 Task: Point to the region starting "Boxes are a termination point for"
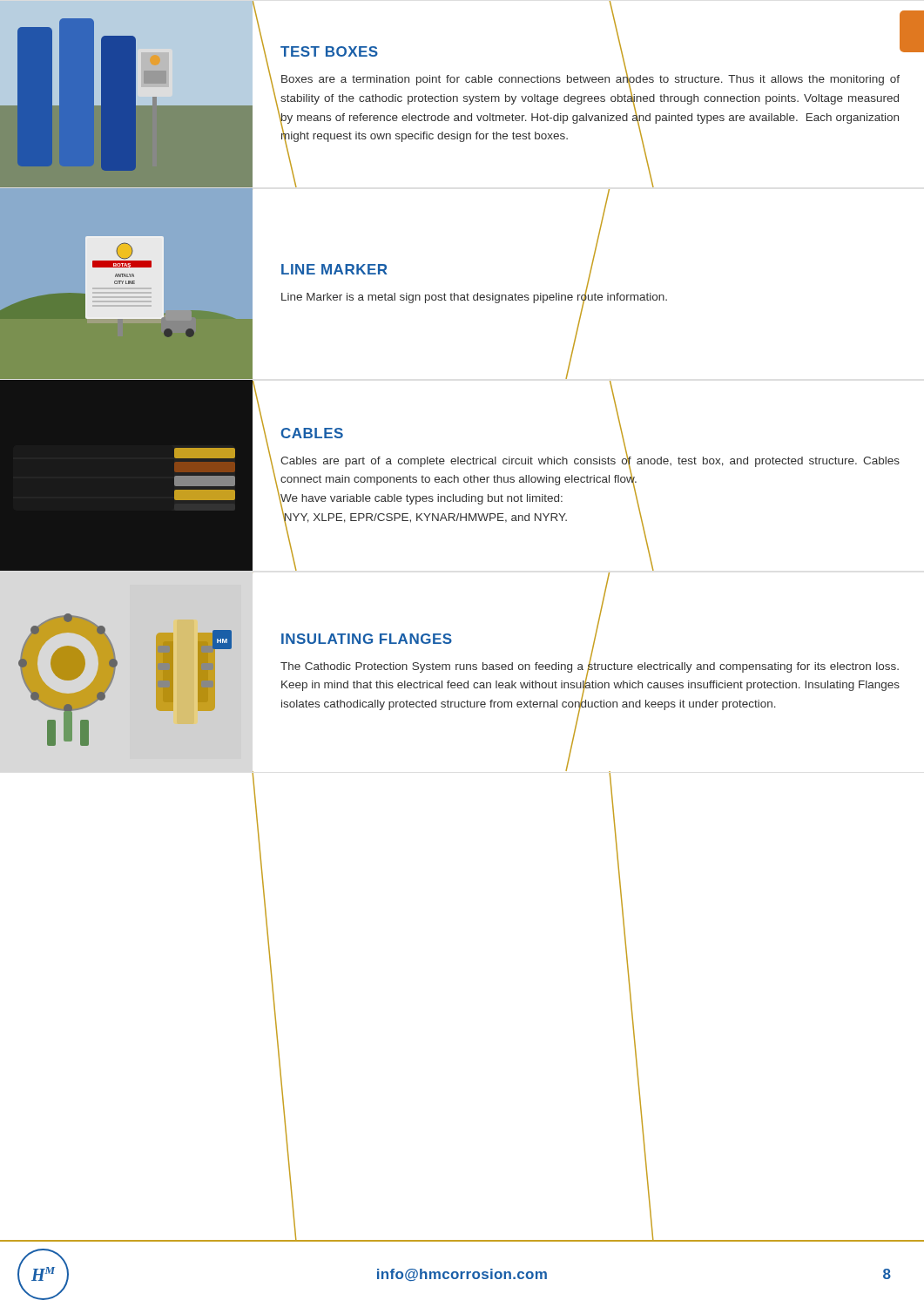pos(590,107)
